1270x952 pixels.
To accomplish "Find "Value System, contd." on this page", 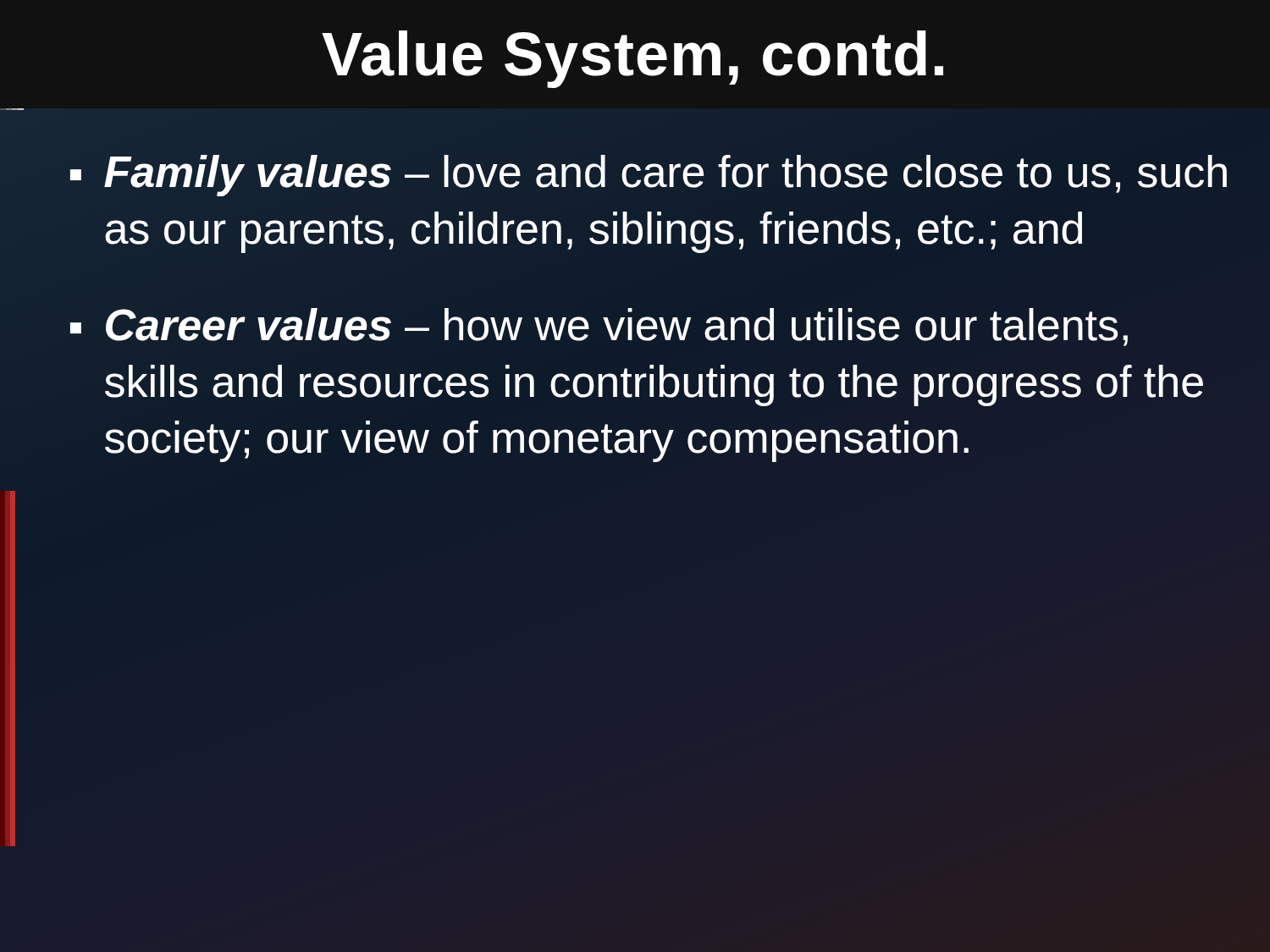I will point(635,54).
